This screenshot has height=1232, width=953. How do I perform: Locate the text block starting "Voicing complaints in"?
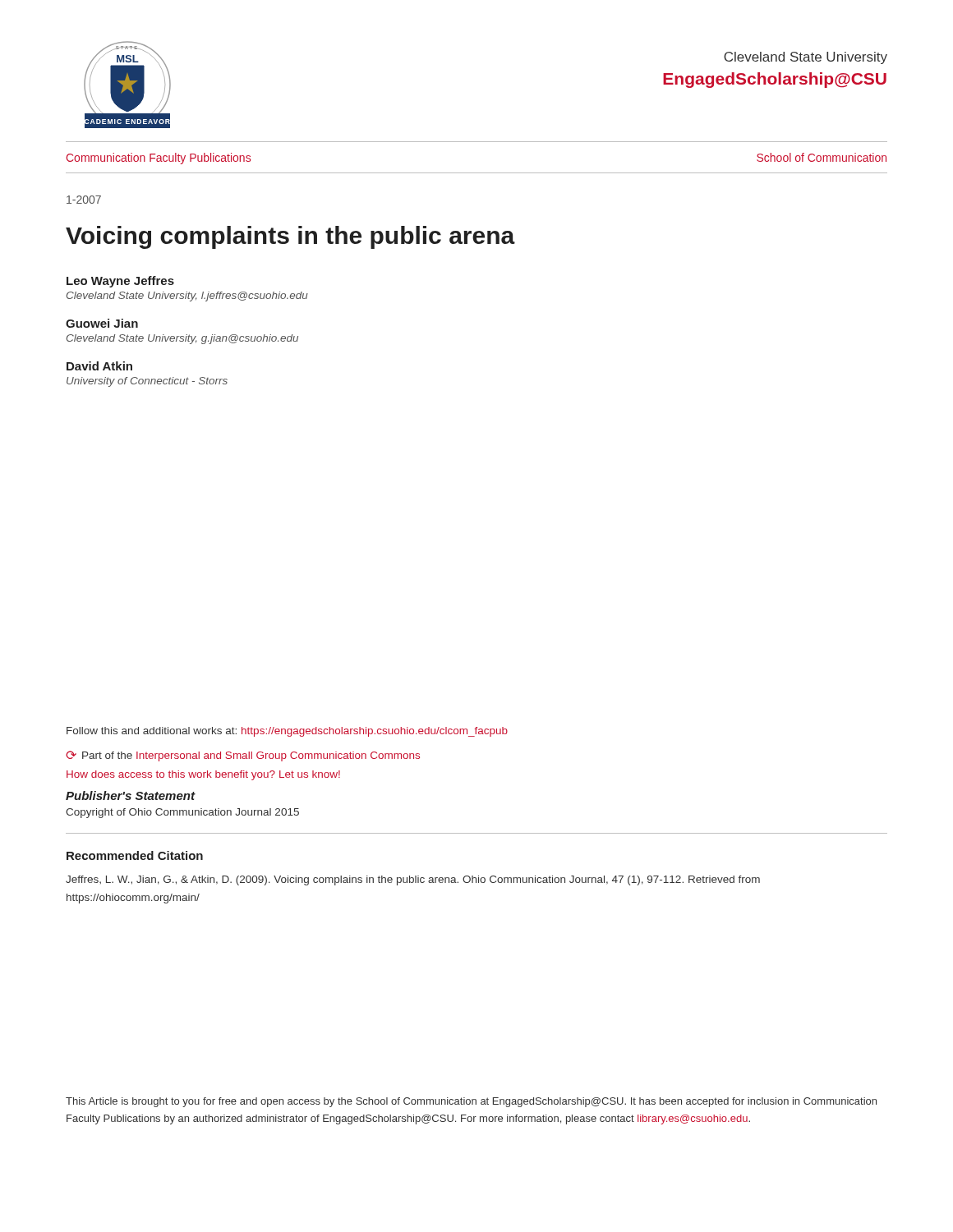(290, 235)
